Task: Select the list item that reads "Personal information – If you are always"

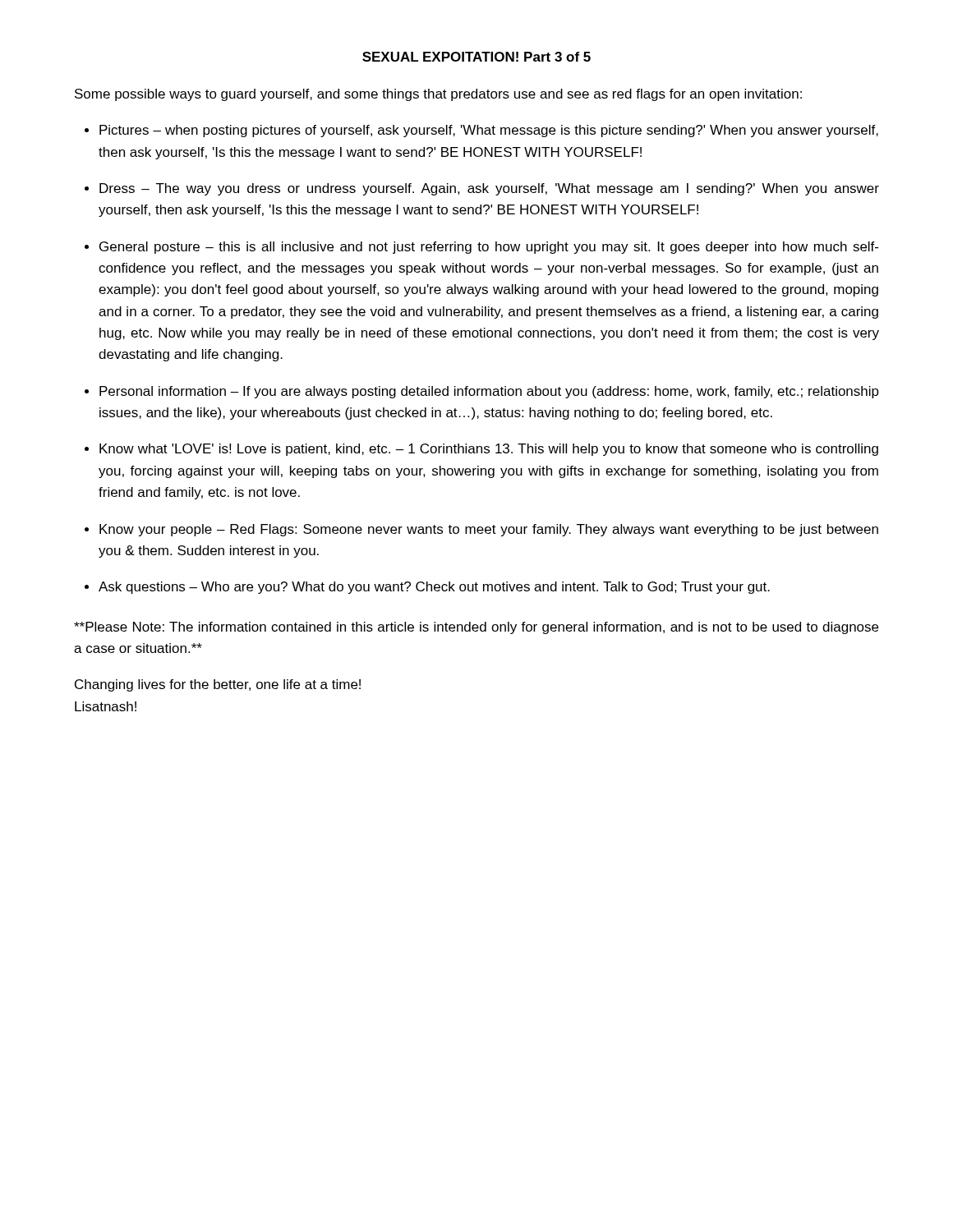Action: (x=489, y=402)
